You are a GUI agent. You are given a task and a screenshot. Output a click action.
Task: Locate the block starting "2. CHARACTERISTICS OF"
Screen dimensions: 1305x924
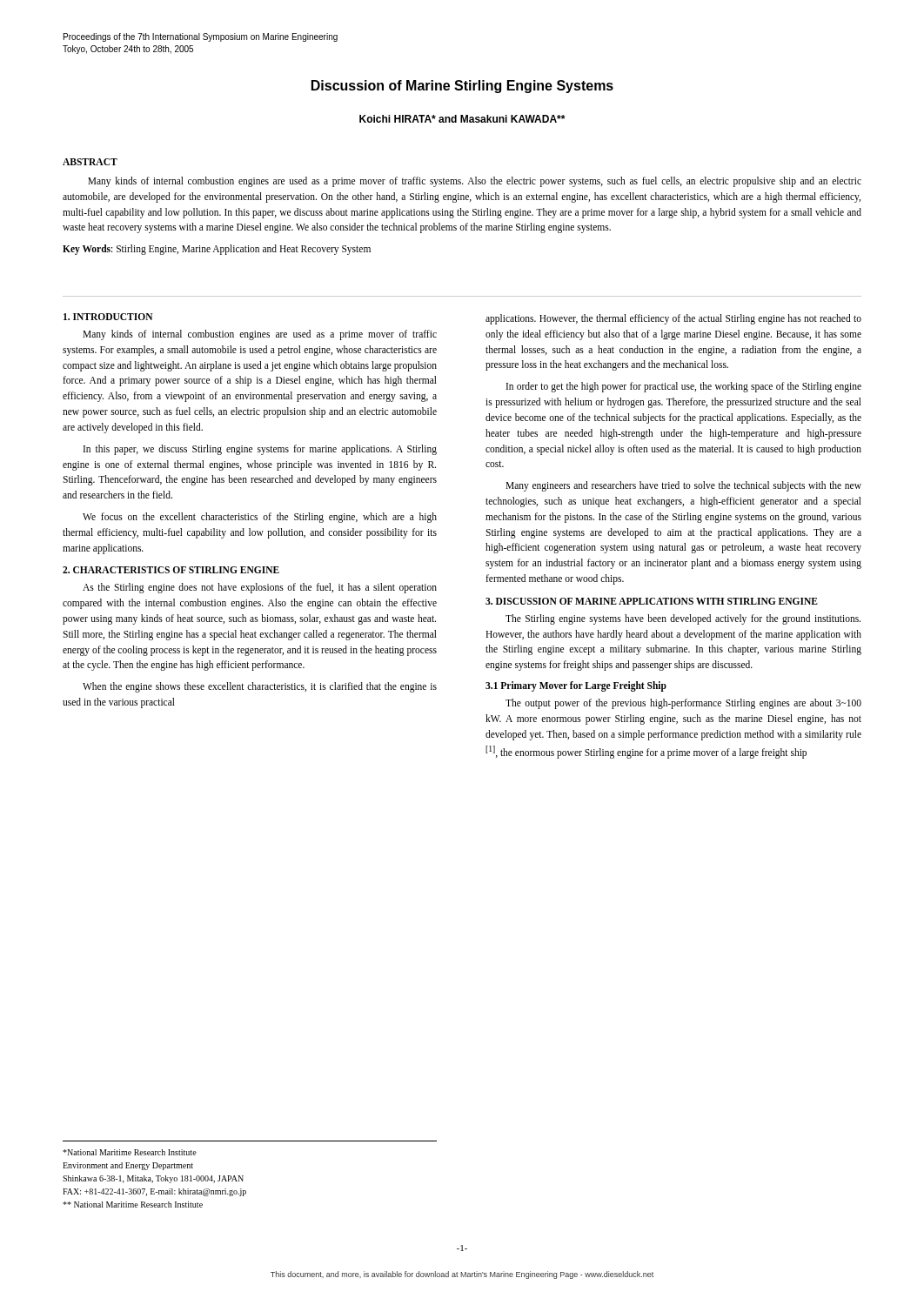point(171,570)
